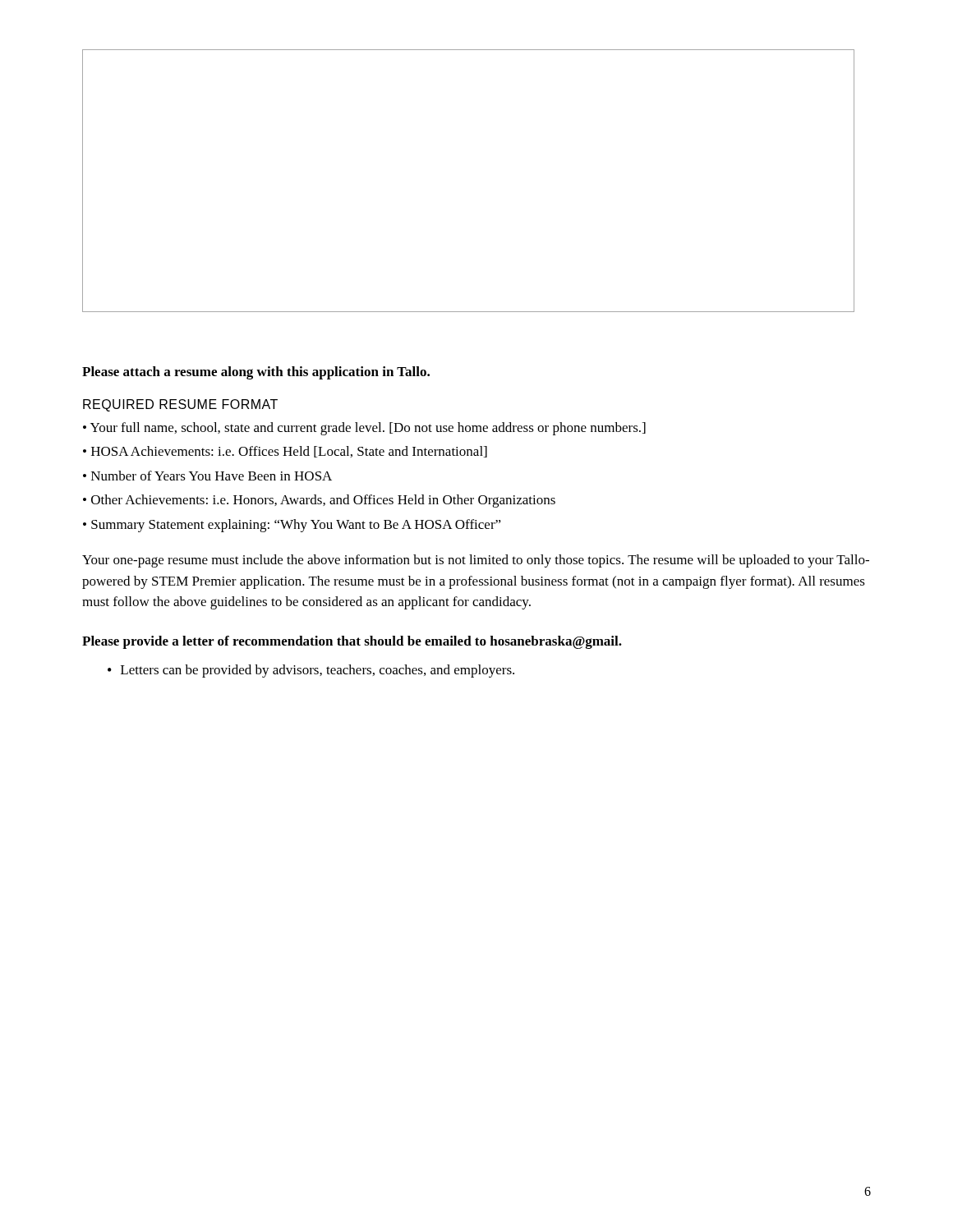The width and height of the screenshot is (953, 1232).
Task: Locate the text block starting "• Your full name,"
Action: (364, 427)
